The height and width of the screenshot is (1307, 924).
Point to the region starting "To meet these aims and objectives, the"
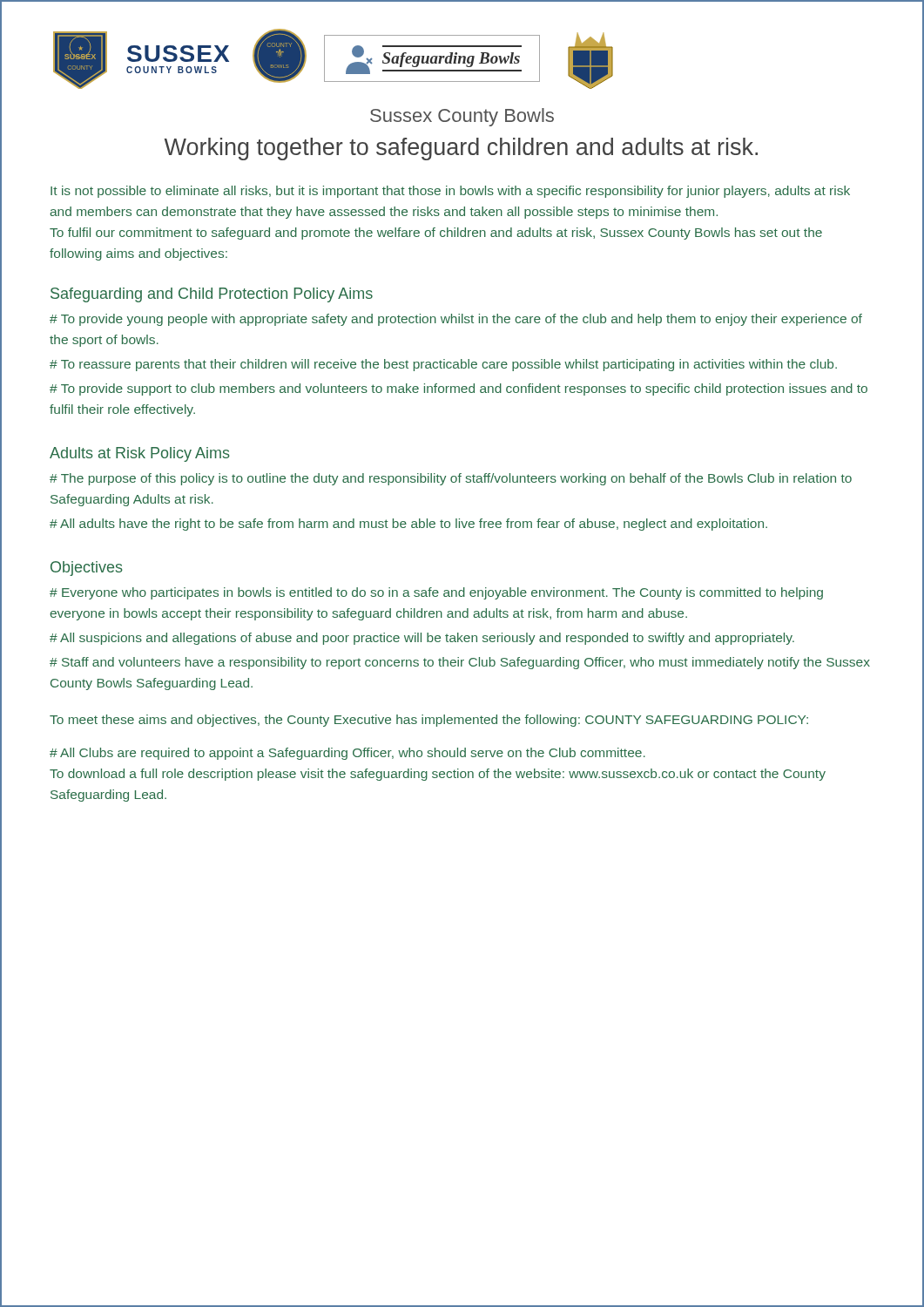click(430, 720)
